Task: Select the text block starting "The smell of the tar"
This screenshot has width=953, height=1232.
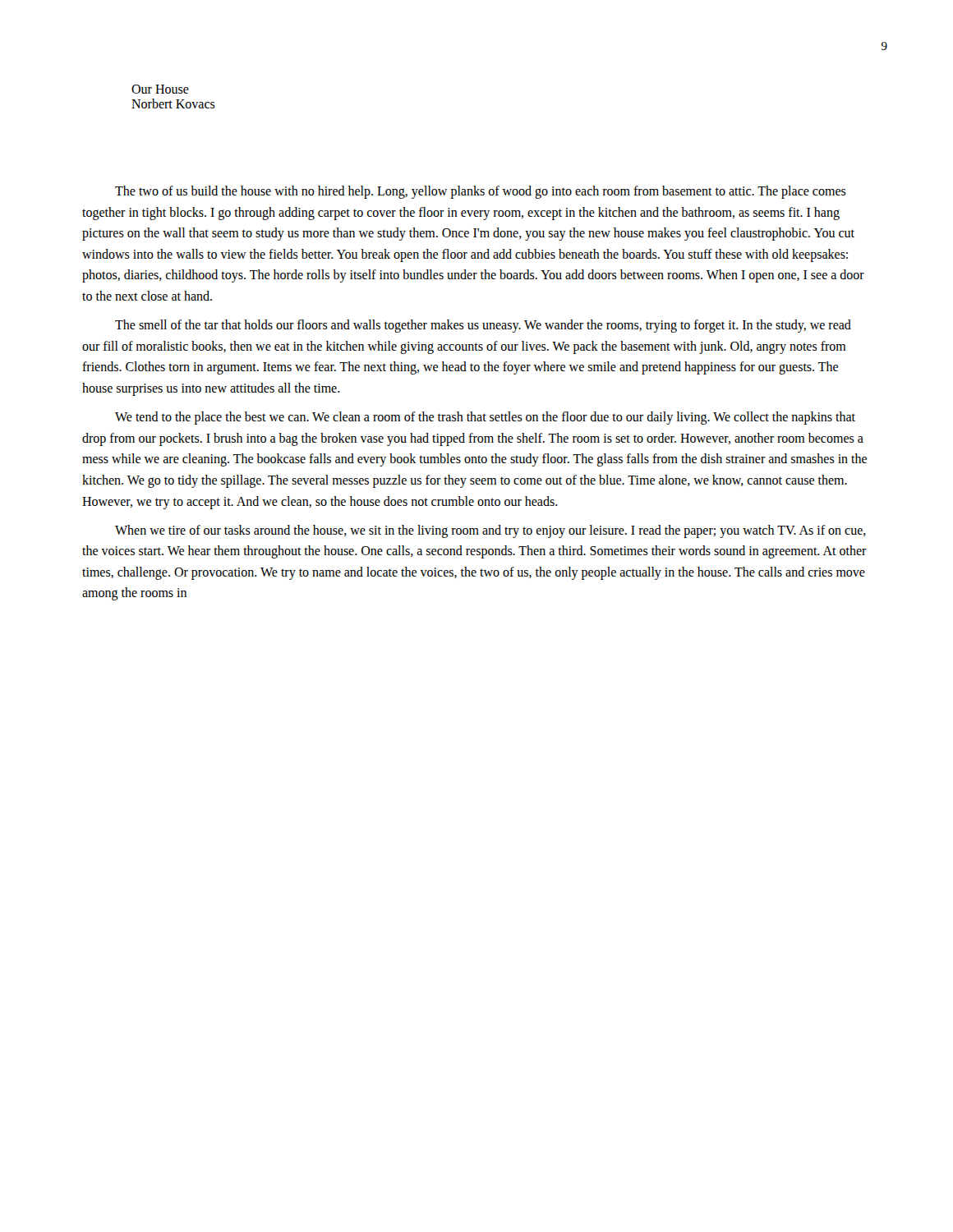Action: 476,357
